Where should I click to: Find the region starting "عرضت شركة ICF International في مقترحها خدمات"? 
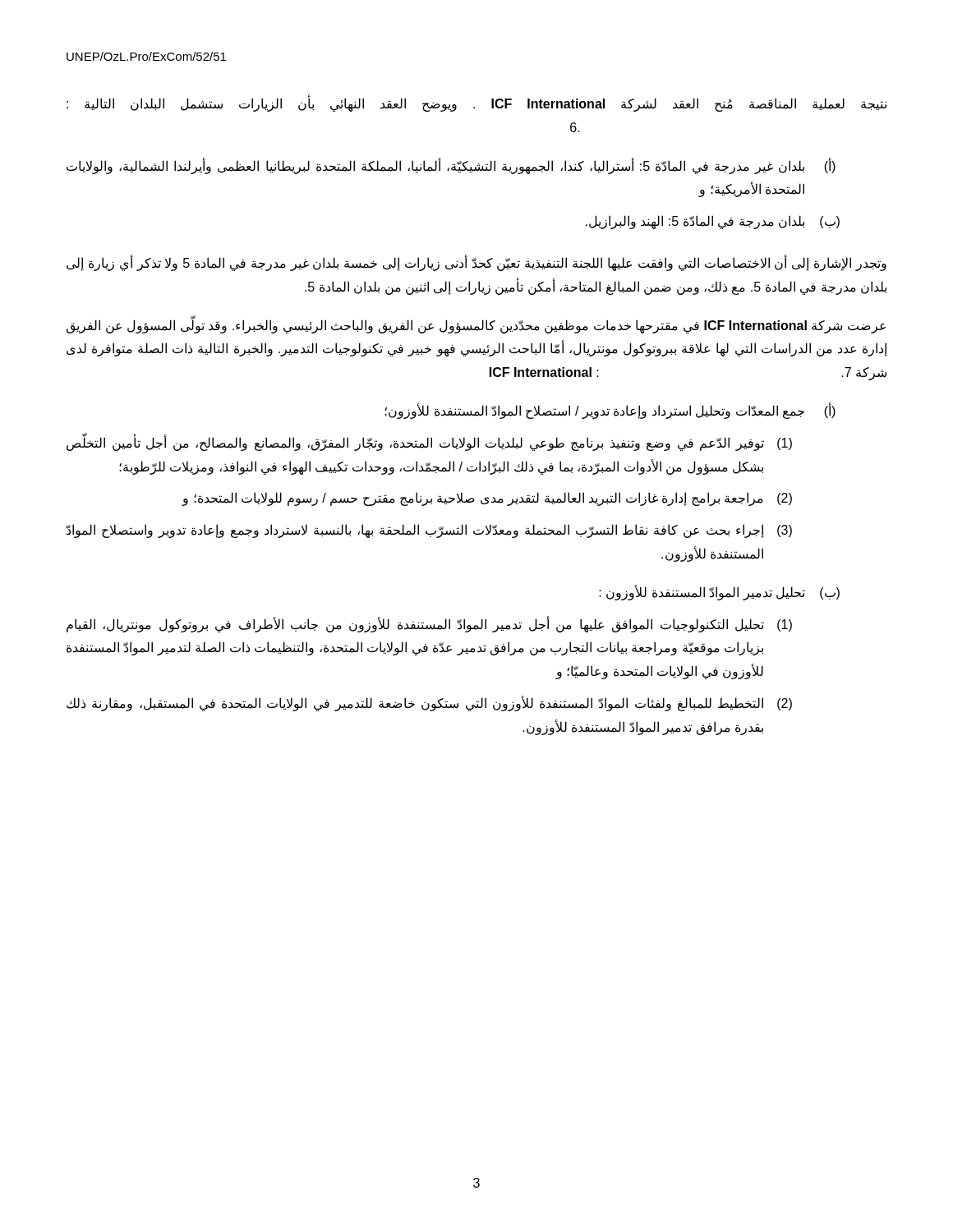[476, 349]
